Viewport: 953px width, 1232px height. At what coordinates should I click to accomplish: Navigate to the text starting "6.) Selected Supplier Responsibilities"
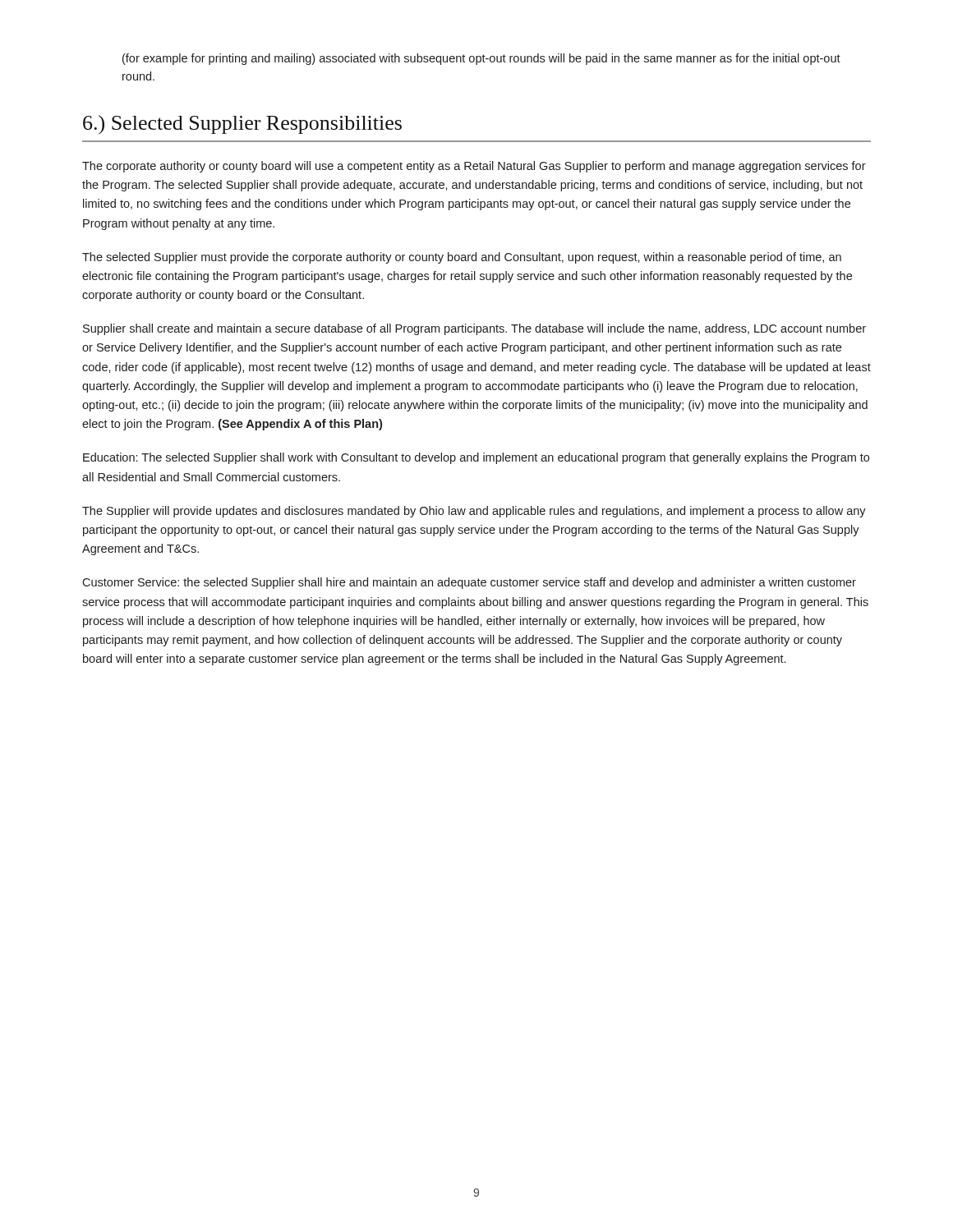point(242,124)
